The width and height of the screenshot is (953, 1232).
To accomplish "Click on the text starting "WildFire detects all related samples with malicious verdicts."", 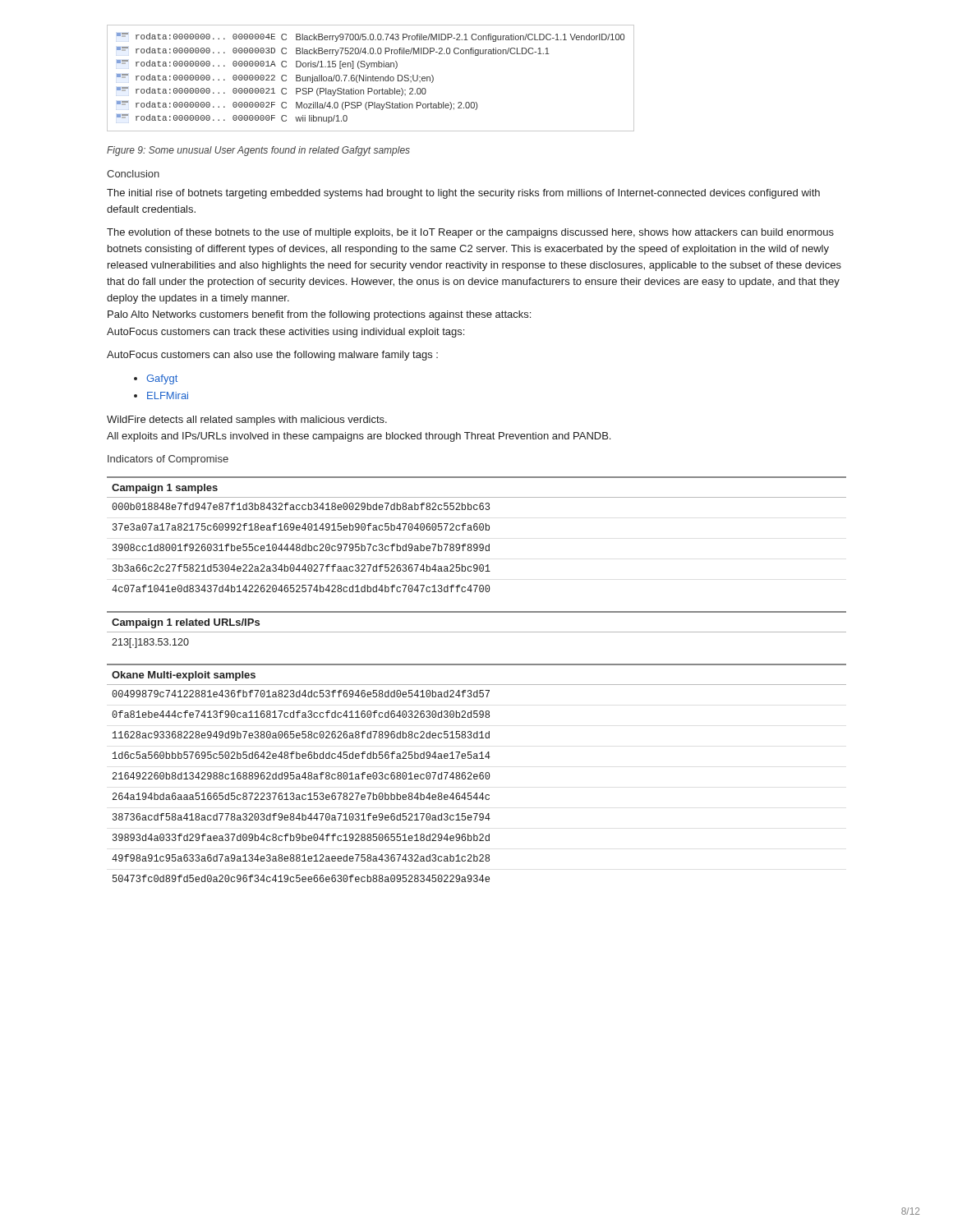I will [359, 427].
